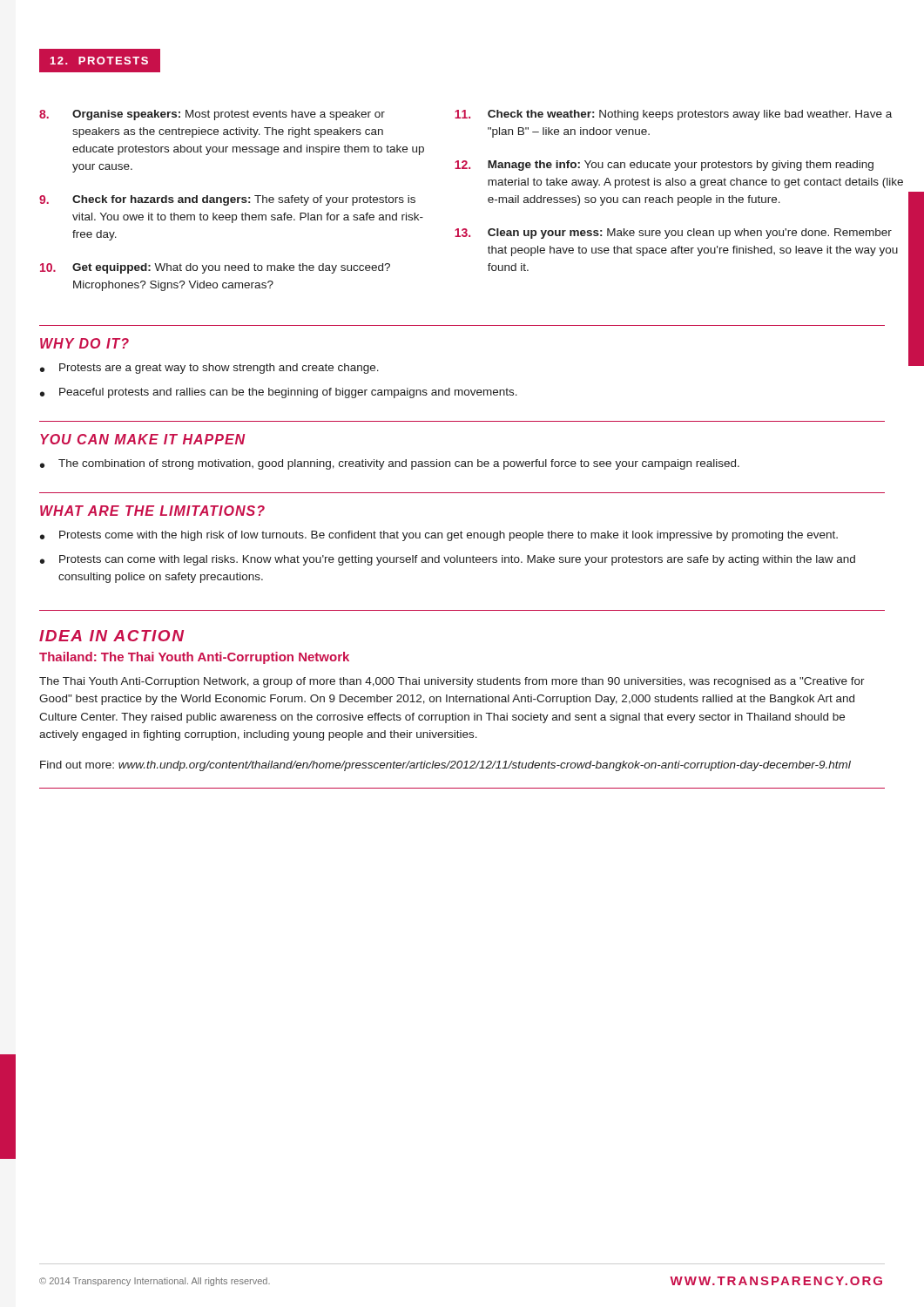Find the list item that reads "• Peaceful protests and rallies can be"

pyautogui.click(x=462, y=393)
